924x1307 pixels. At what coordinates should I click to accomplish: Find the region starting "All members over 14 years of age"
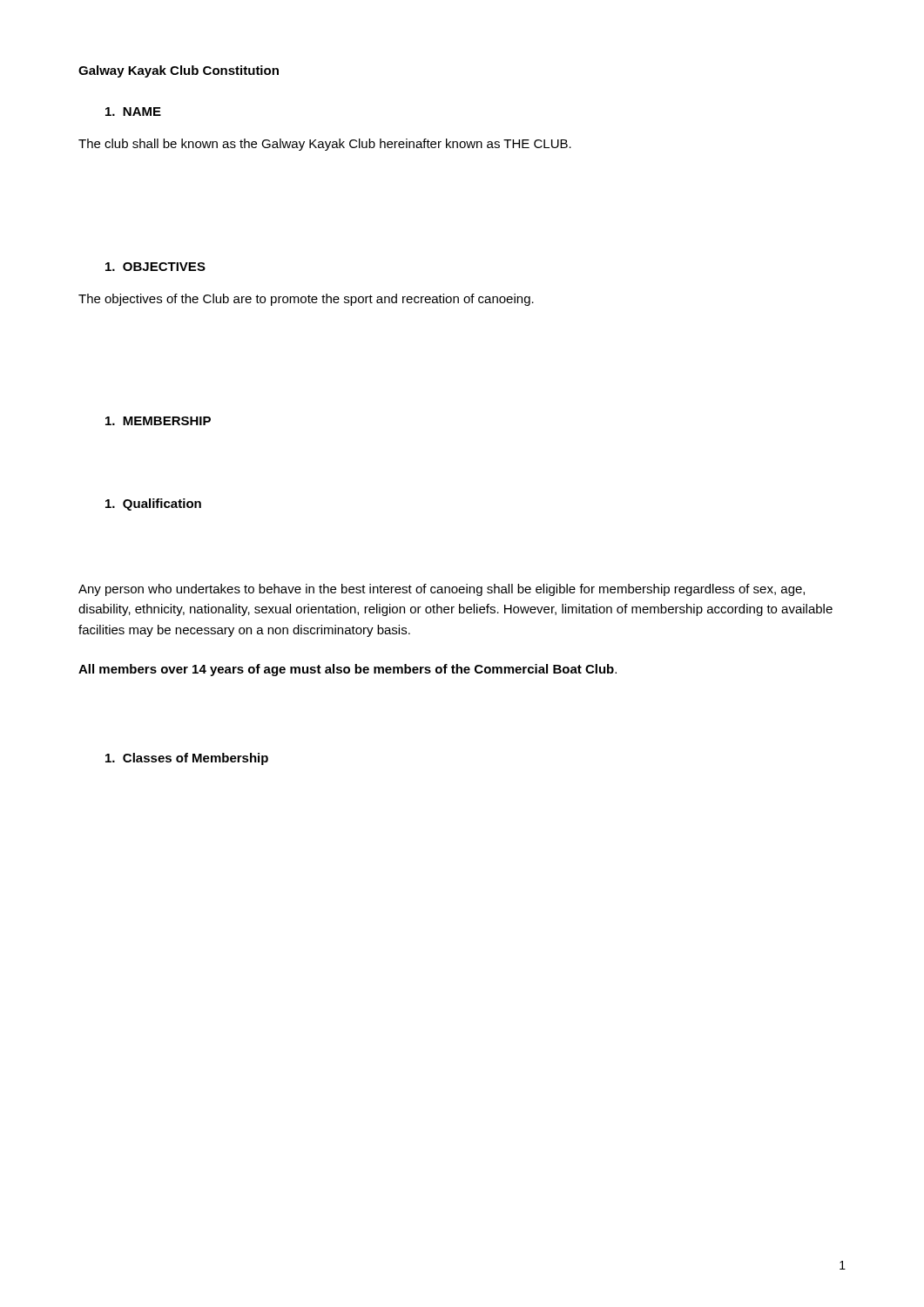(x=348, y=669)
